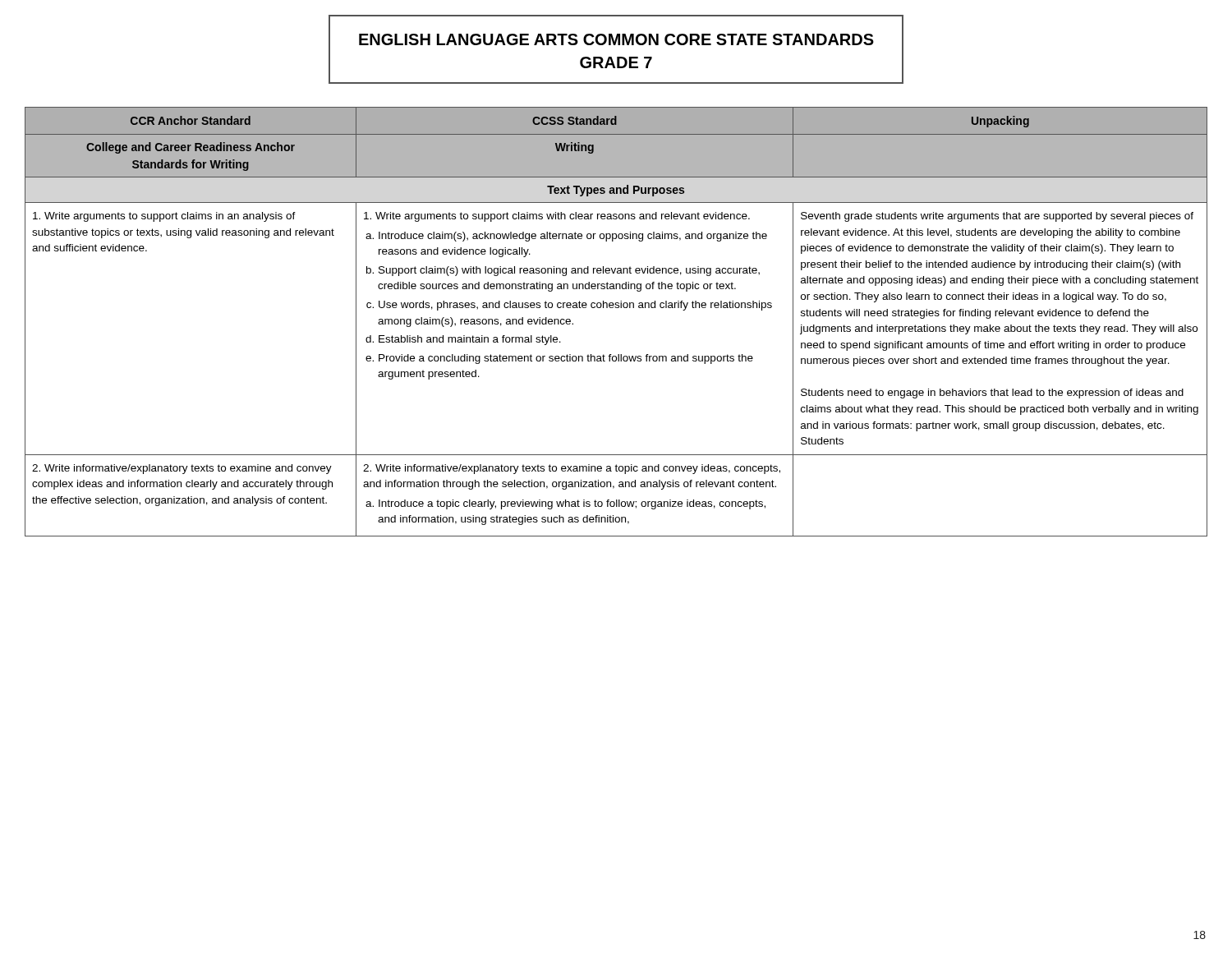Click on the table containing "Text Types and Purposes"
This screenshot has width=1232, height=953.
pos(616,322)
